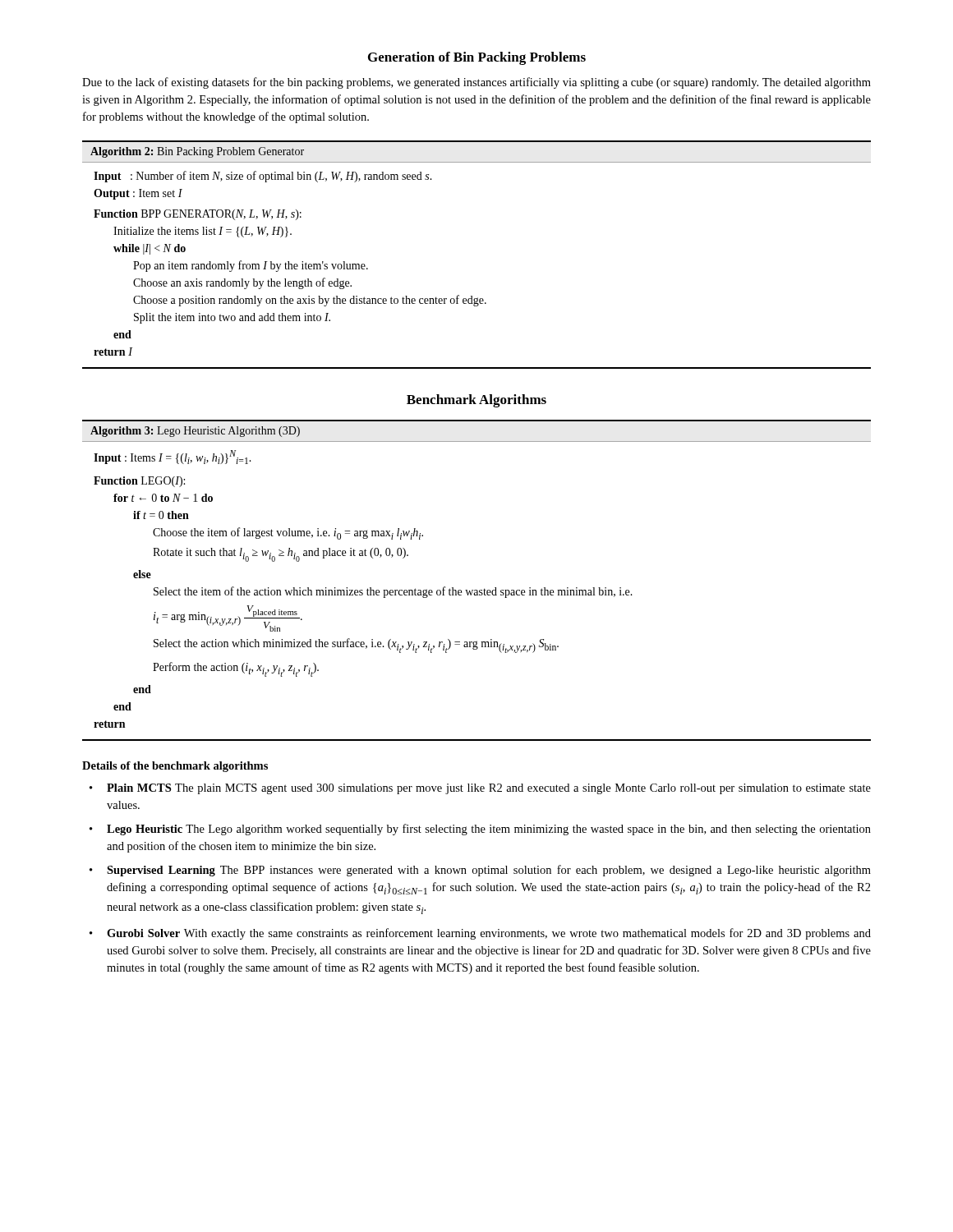Click on the element starting "Lego Heuristic The"

(489, 837)
